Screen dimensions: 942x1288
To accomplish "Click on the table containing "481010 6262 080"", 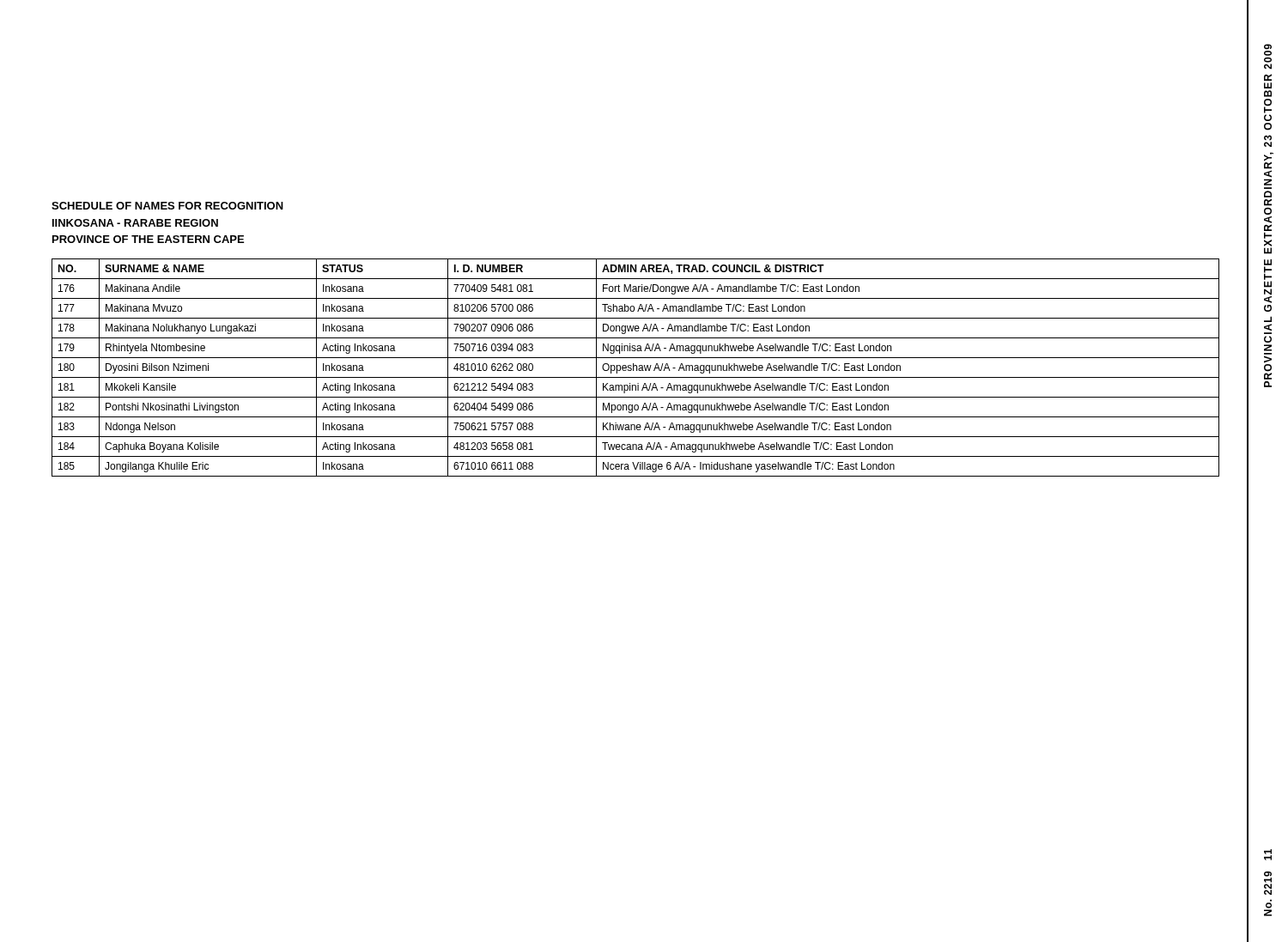I will coord(635,367).
